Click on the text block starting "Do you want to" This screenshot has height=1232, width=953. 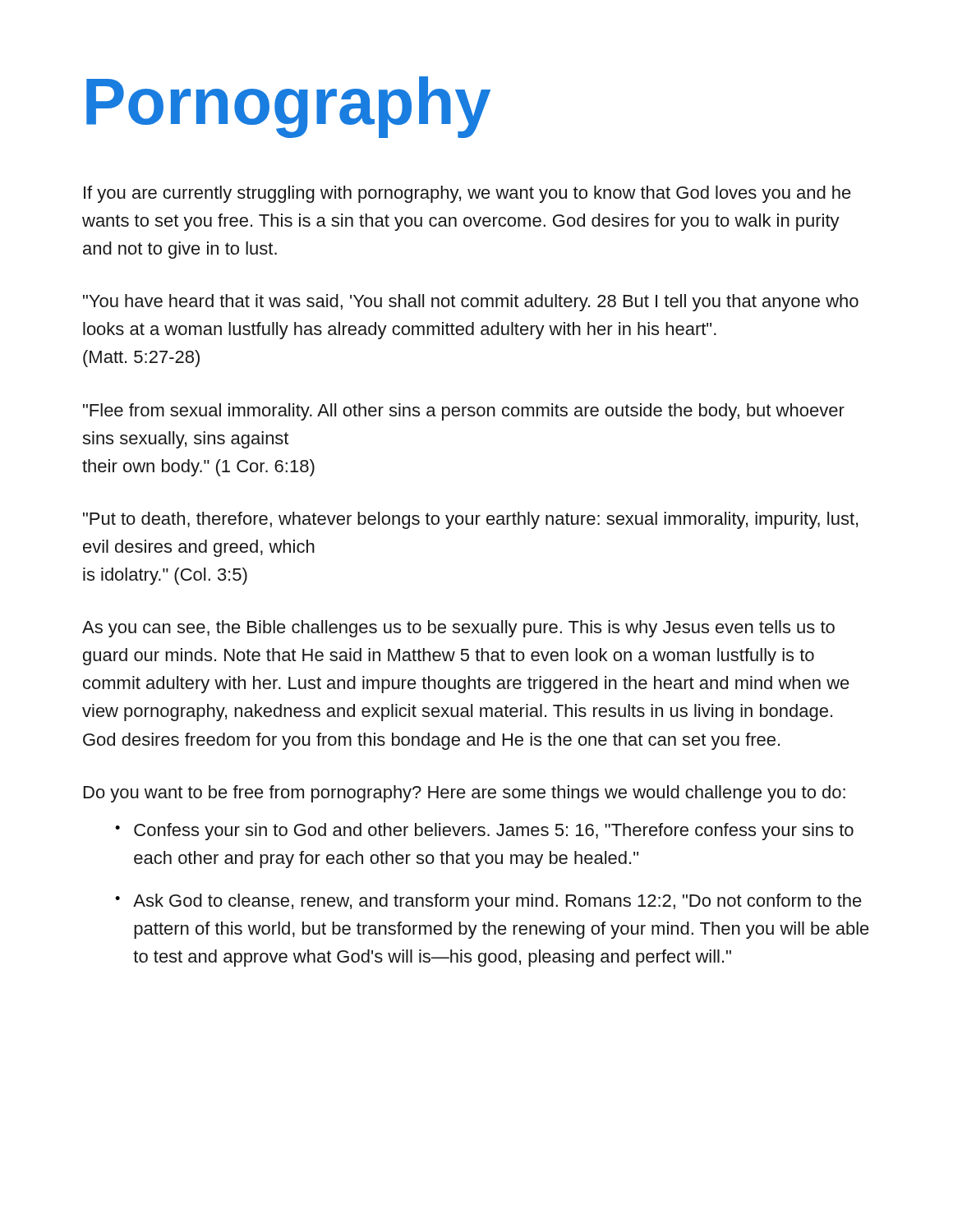pos(476,792)
